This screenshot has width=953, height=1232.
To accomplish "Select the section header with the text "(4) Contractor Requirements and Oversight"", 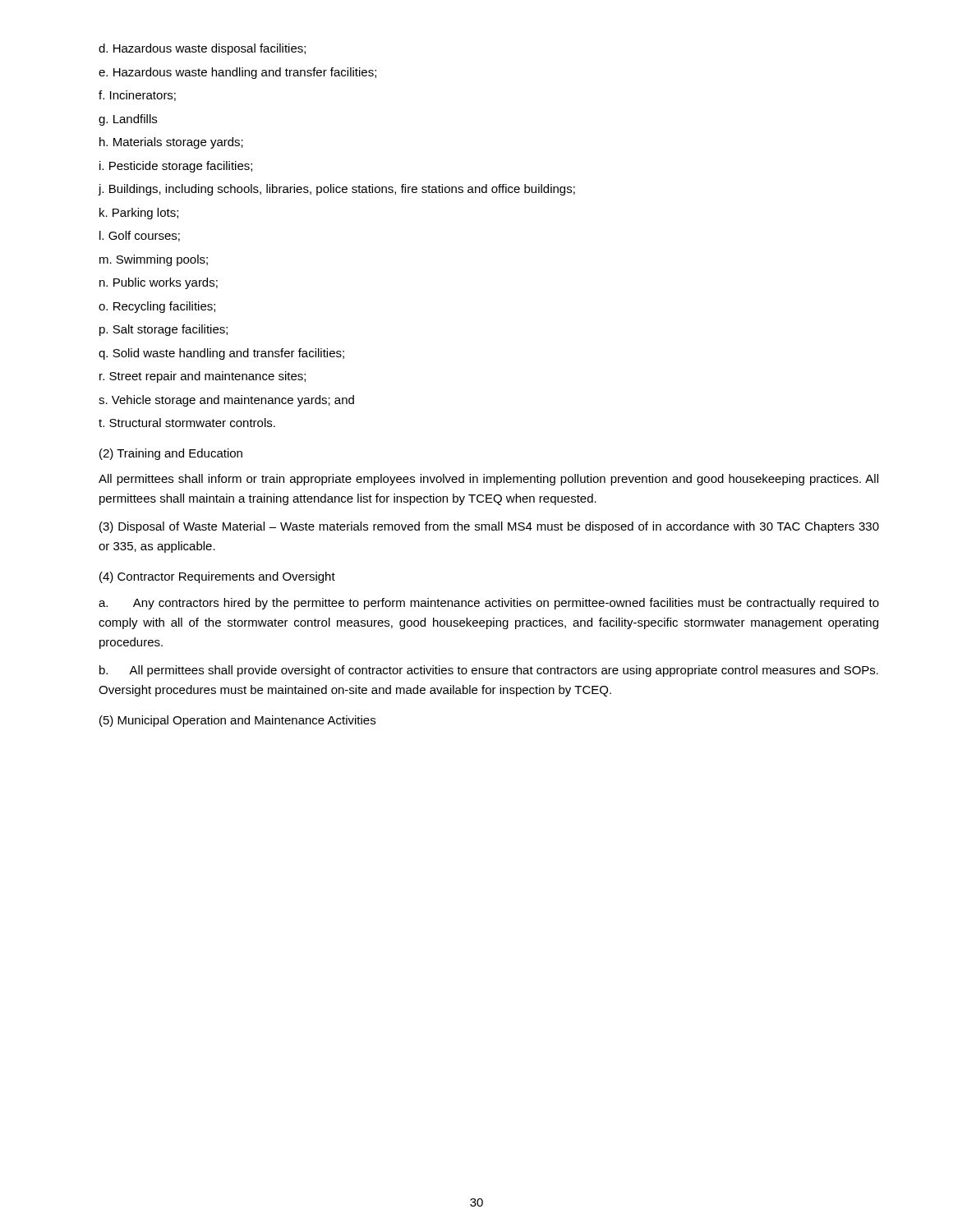I will (x=217, y=576).
